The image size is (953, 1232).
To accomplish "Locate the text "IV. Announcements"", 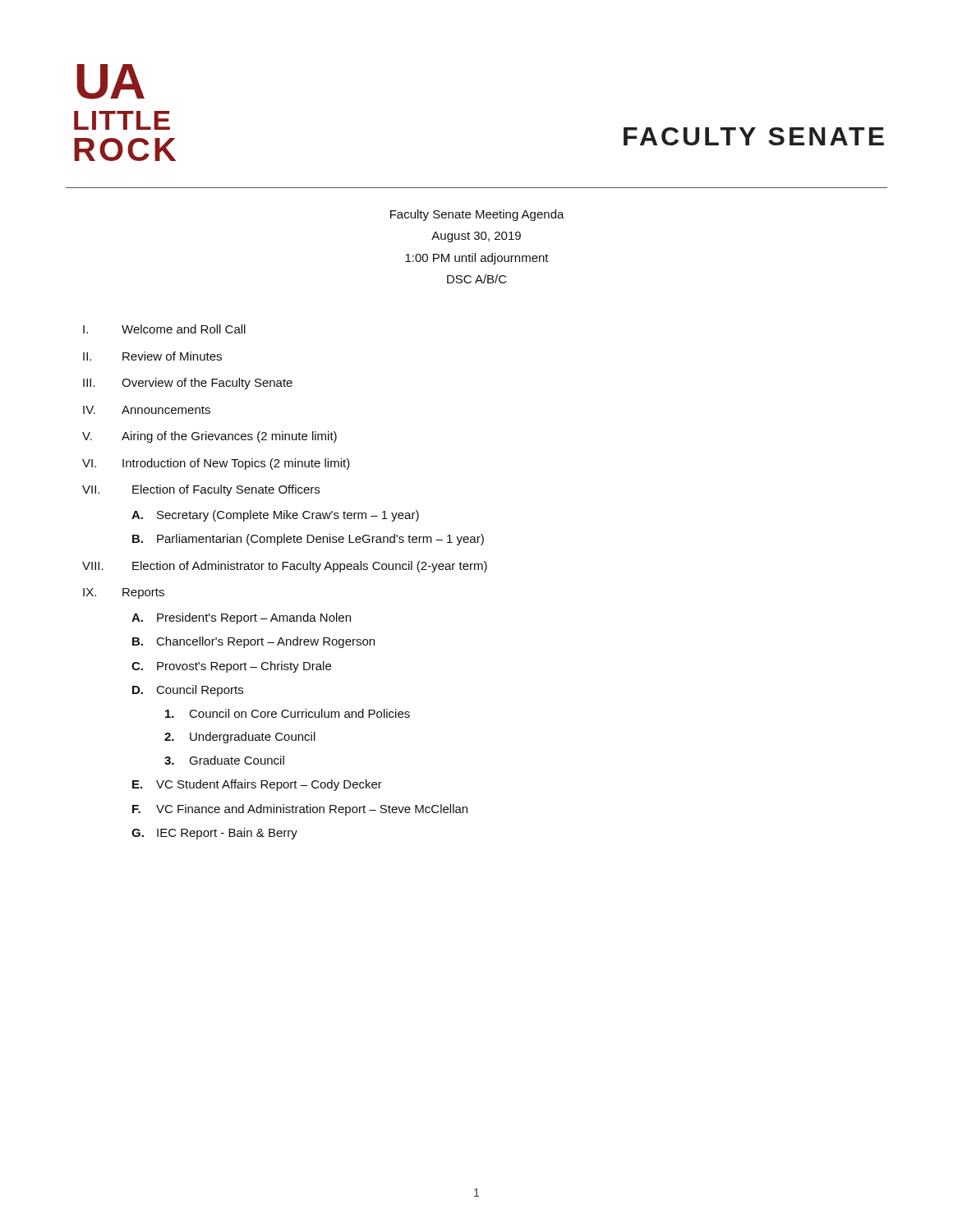I will pyautogui.click(x=147, y=410).
